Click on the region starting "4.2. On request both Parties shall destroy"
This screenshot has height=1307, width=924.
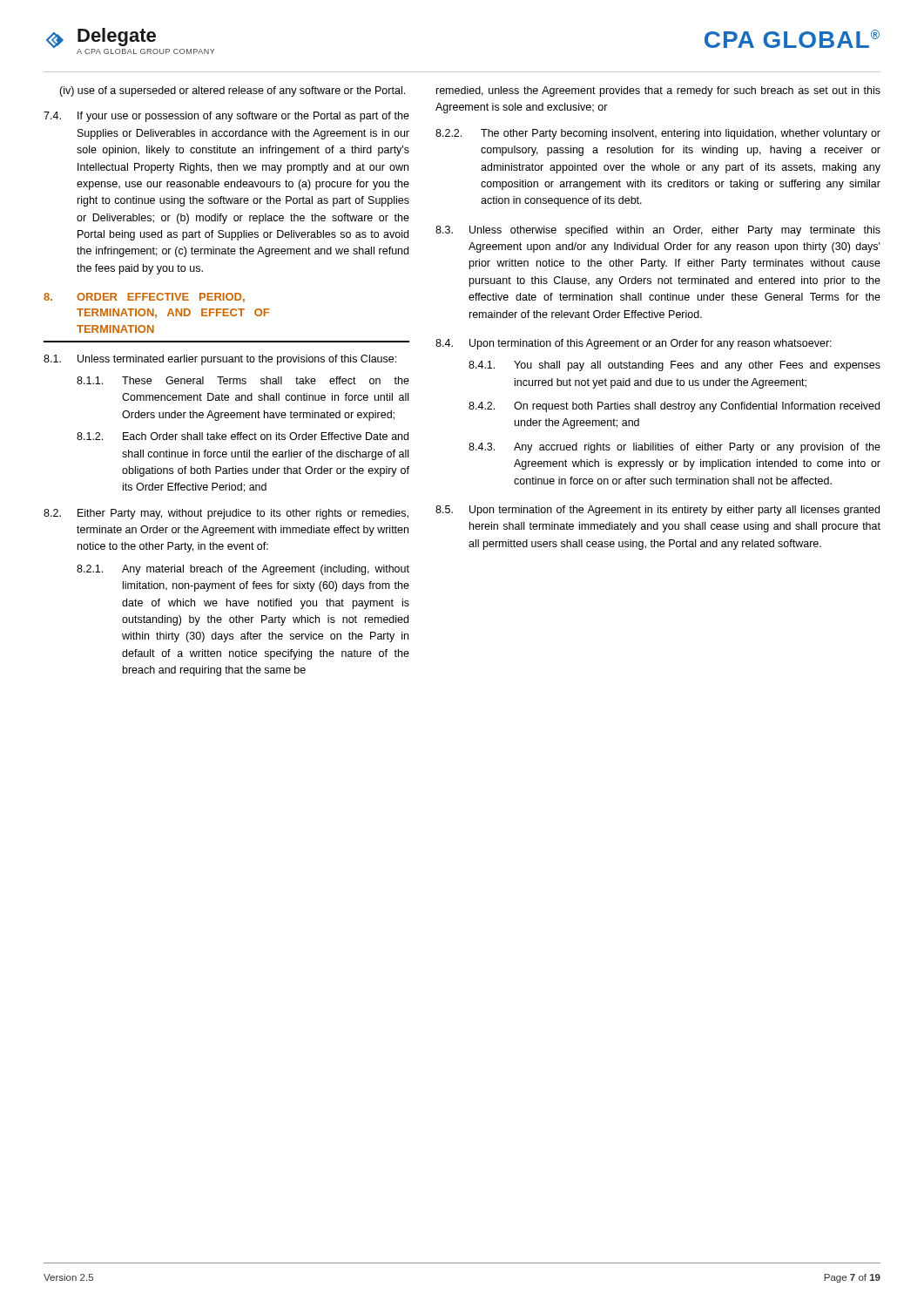click(675, 415)
